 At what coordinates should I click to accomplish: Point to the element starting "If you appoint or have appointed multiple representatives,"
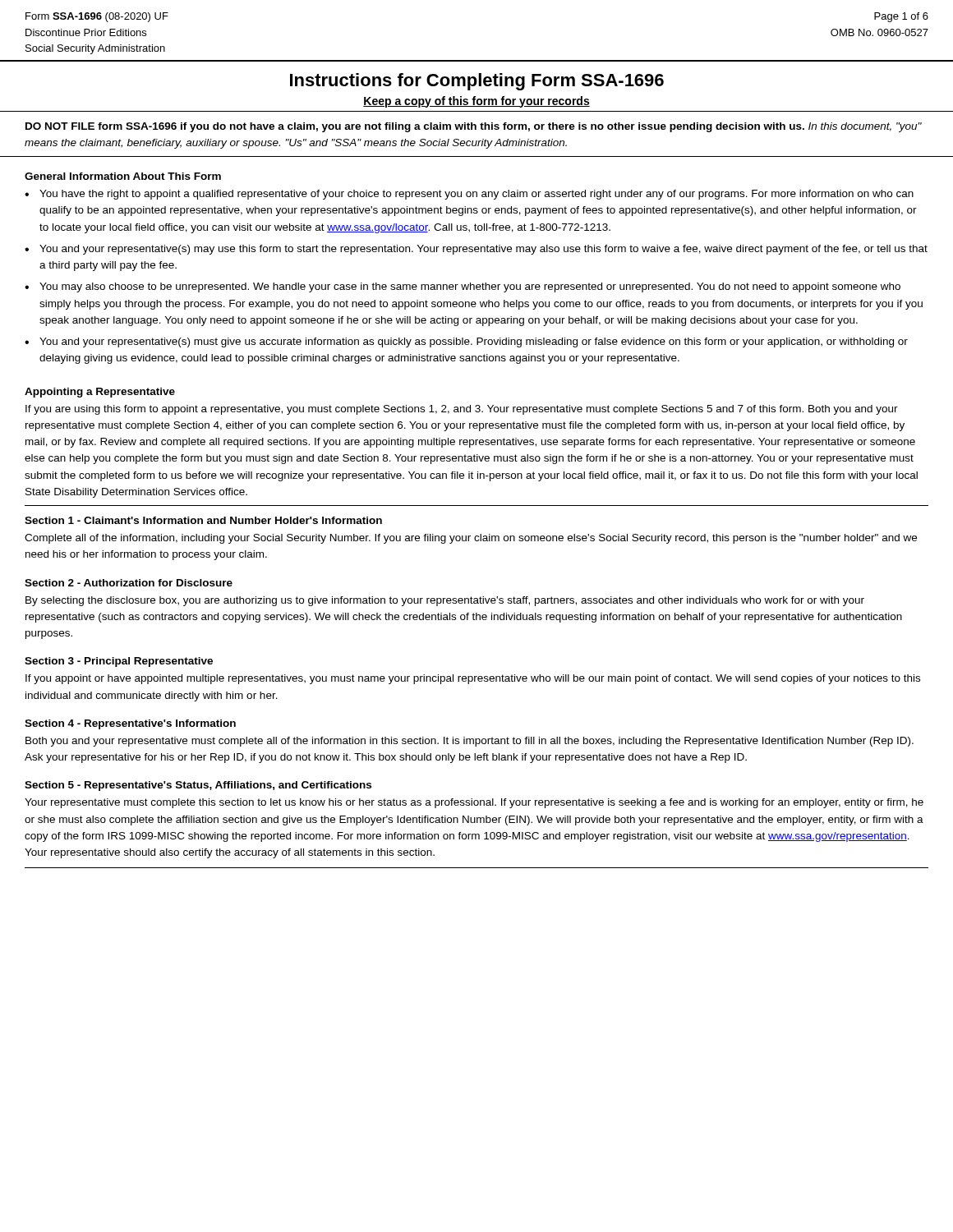click(473, 687)
